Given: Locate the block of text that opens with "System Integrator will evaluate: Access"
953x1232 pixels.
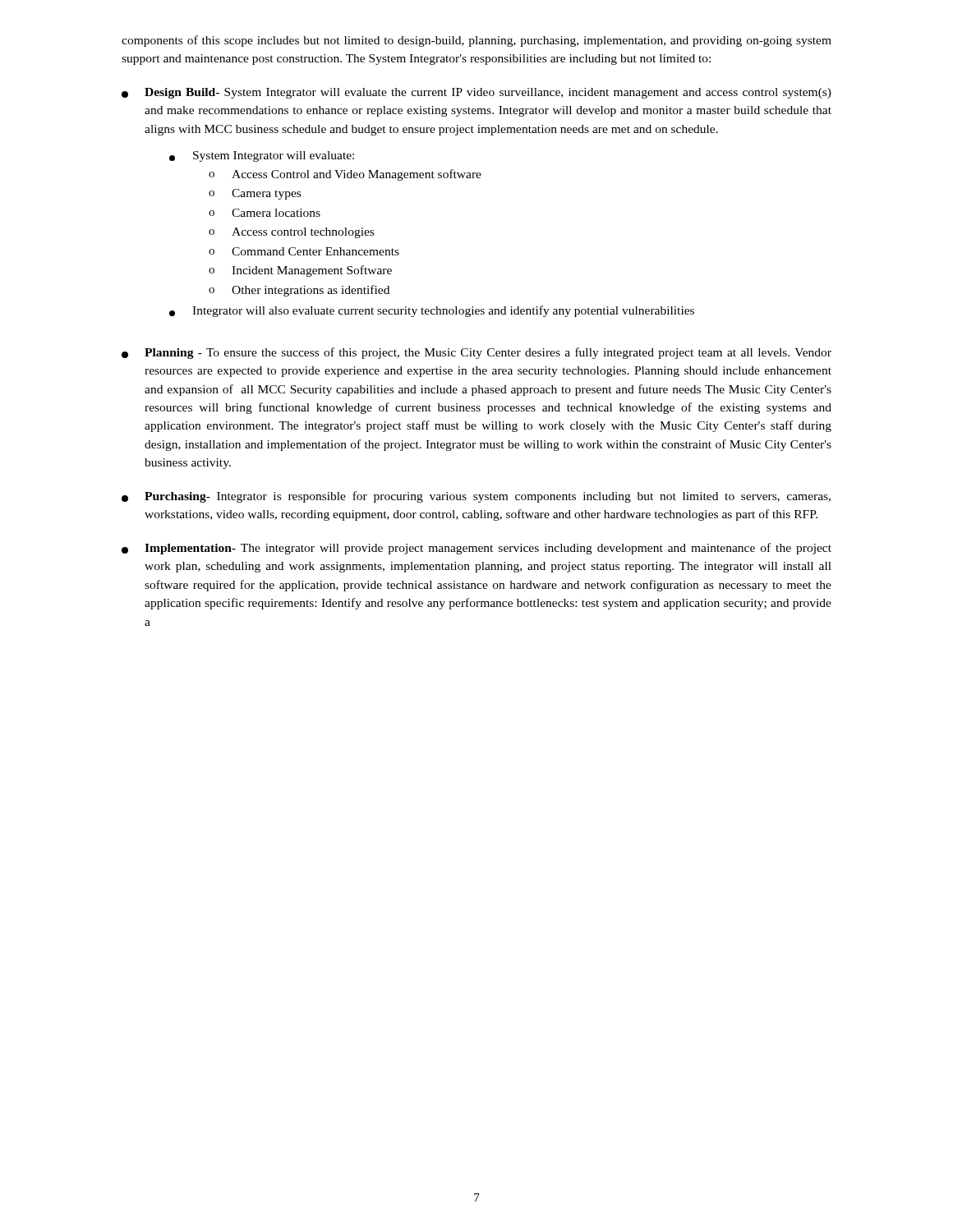Looking at the screenshot, I should (325, 223).
